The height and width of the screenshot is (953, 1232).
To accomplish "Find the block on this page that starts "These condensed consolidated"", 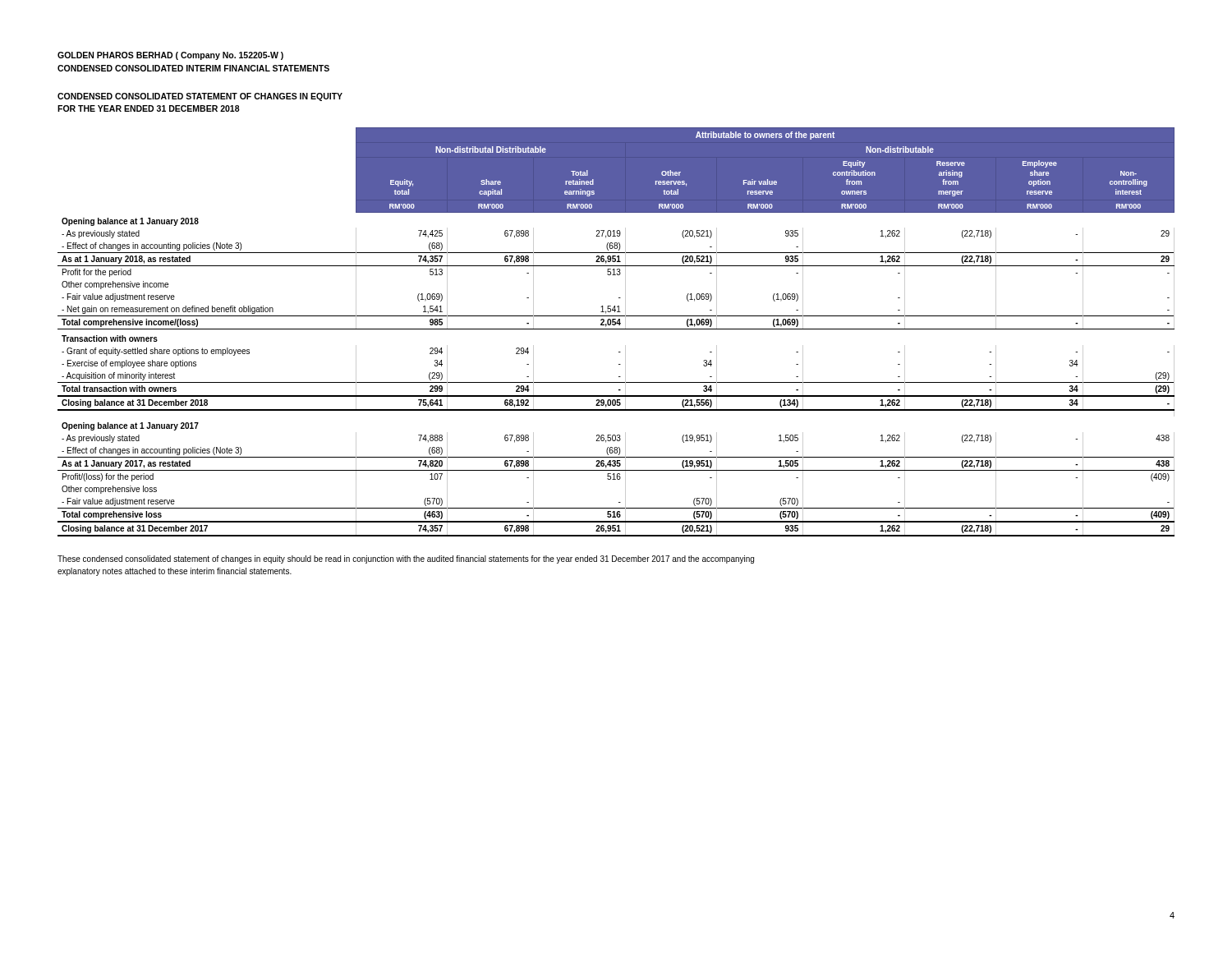I will pos(616,565).
